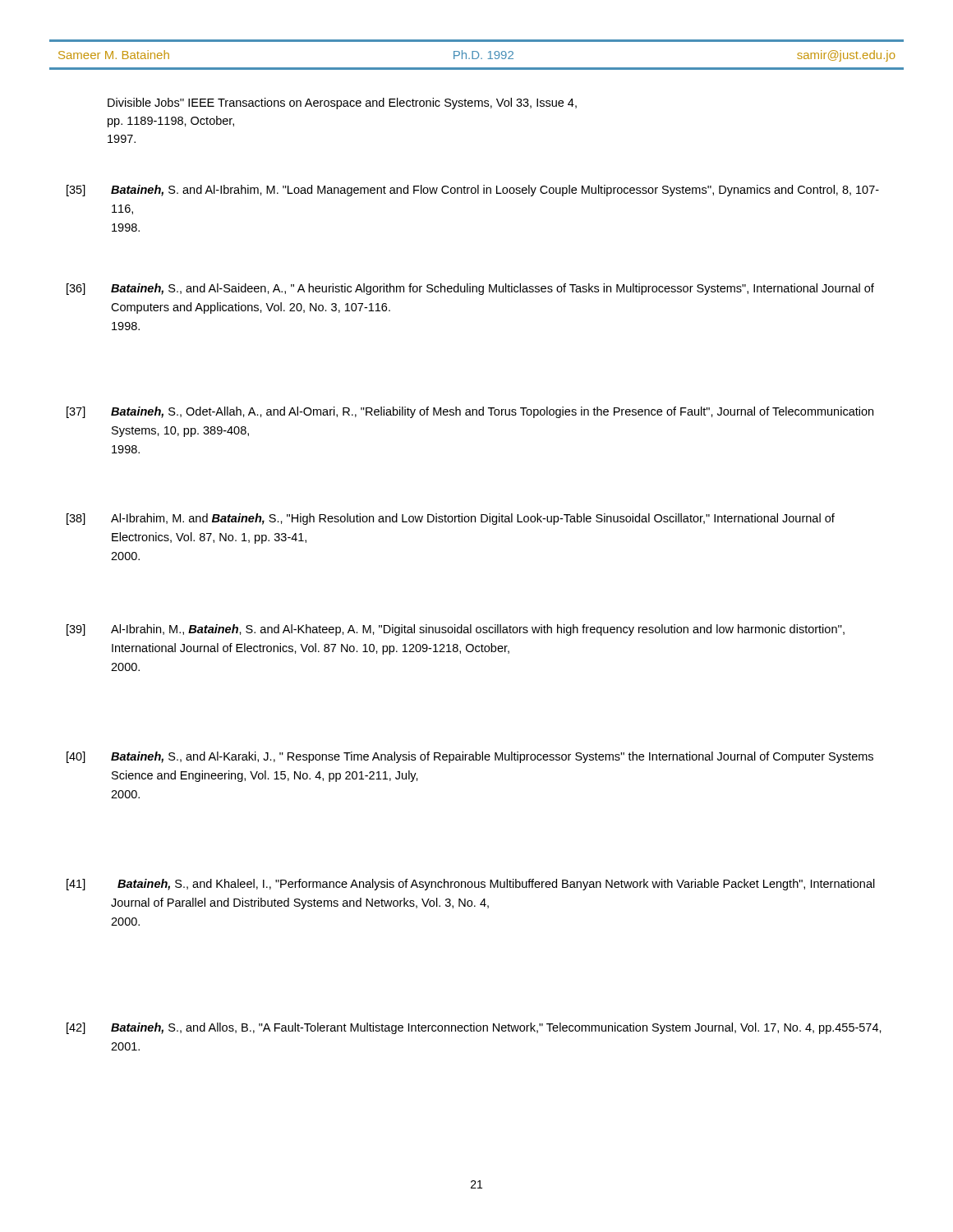Image resolution: width=953 pixels, height=1232 pixels.
Task: Navigate to the element starting "[41] Bataineh, S., and Khaleel, I., "Performance Analysis"
Action: coord(476,903)
